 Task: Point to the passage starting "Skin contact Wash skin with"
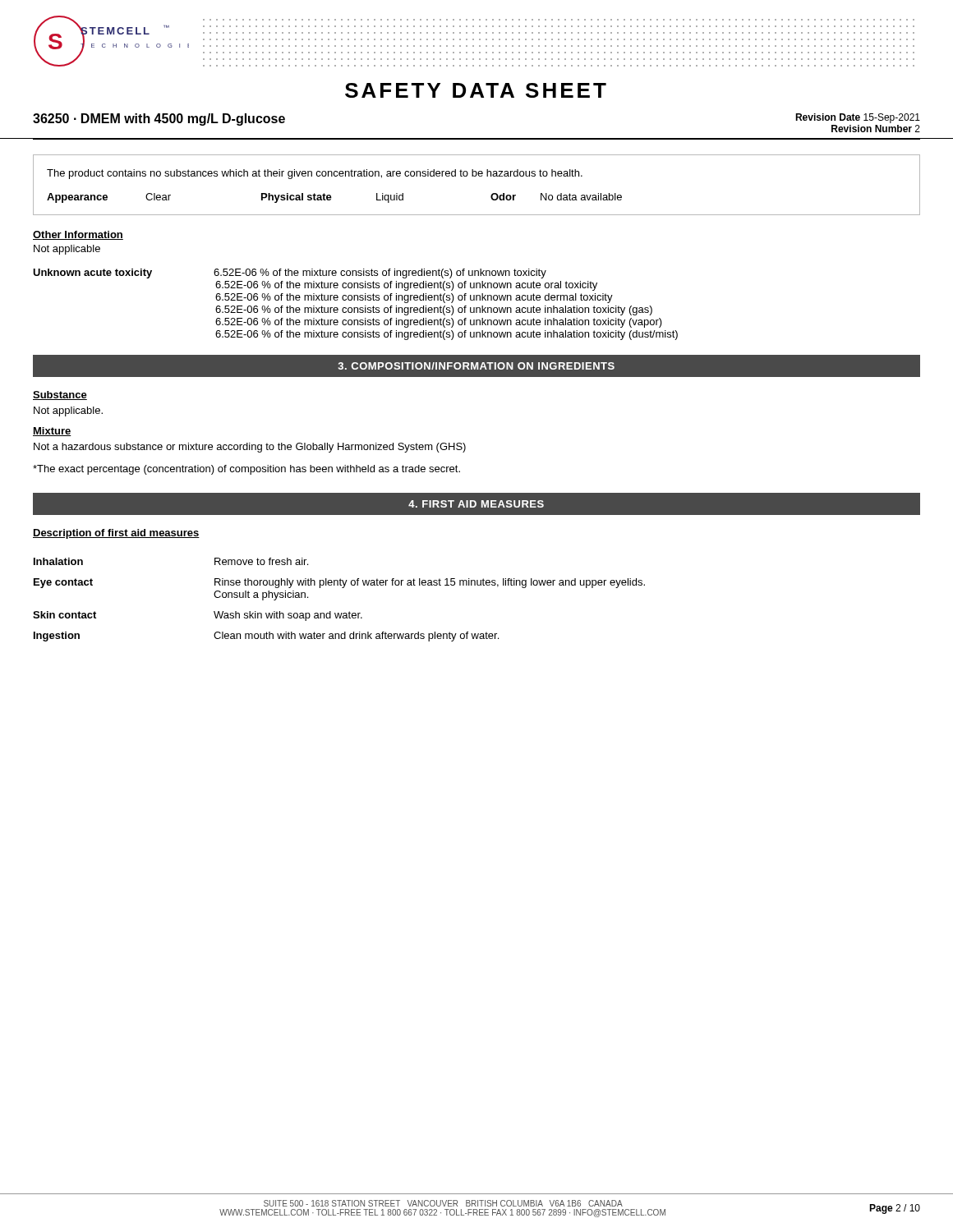pyautogui.click(x=64, y=616)
